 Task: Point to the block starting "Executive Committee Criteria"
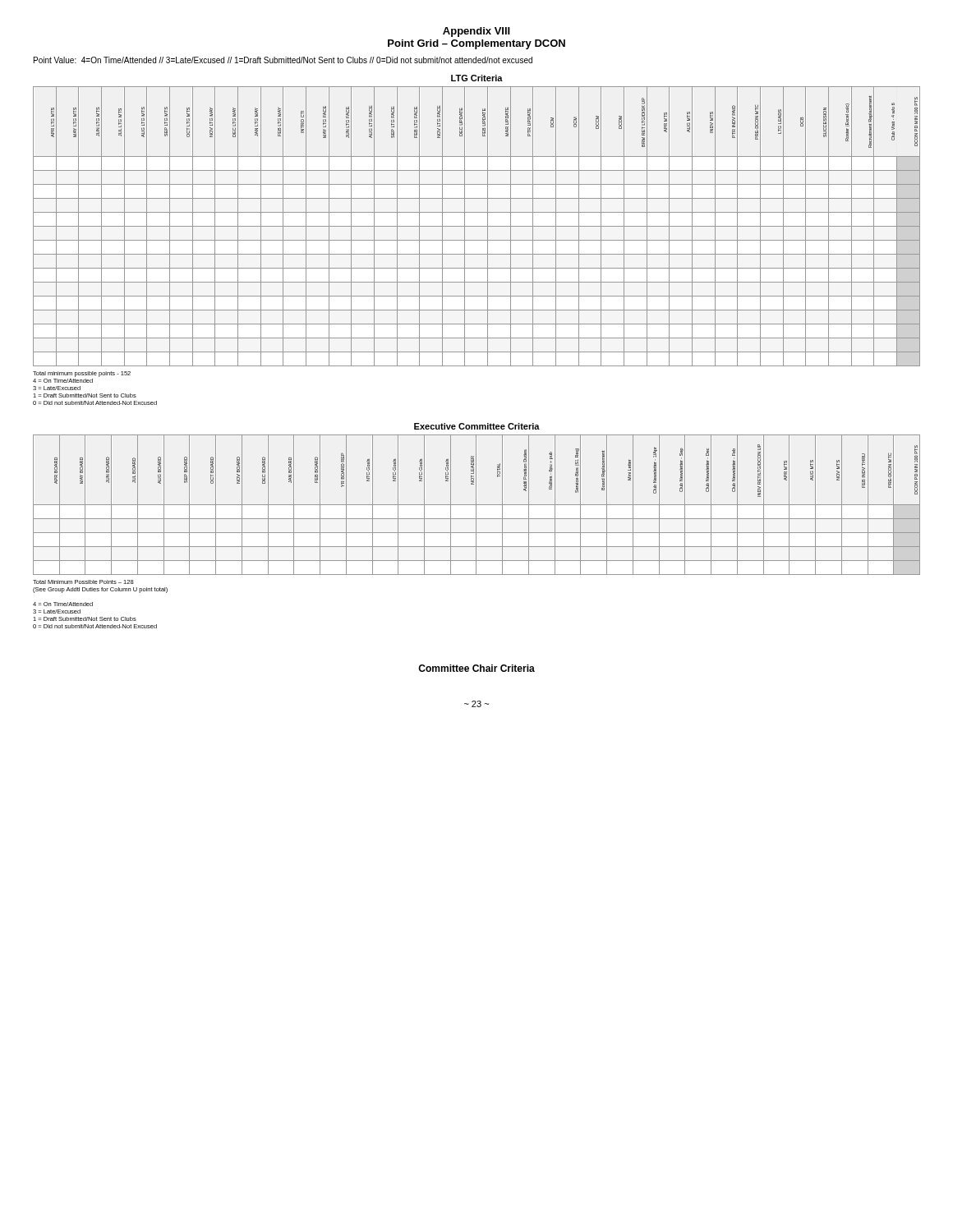476,426
